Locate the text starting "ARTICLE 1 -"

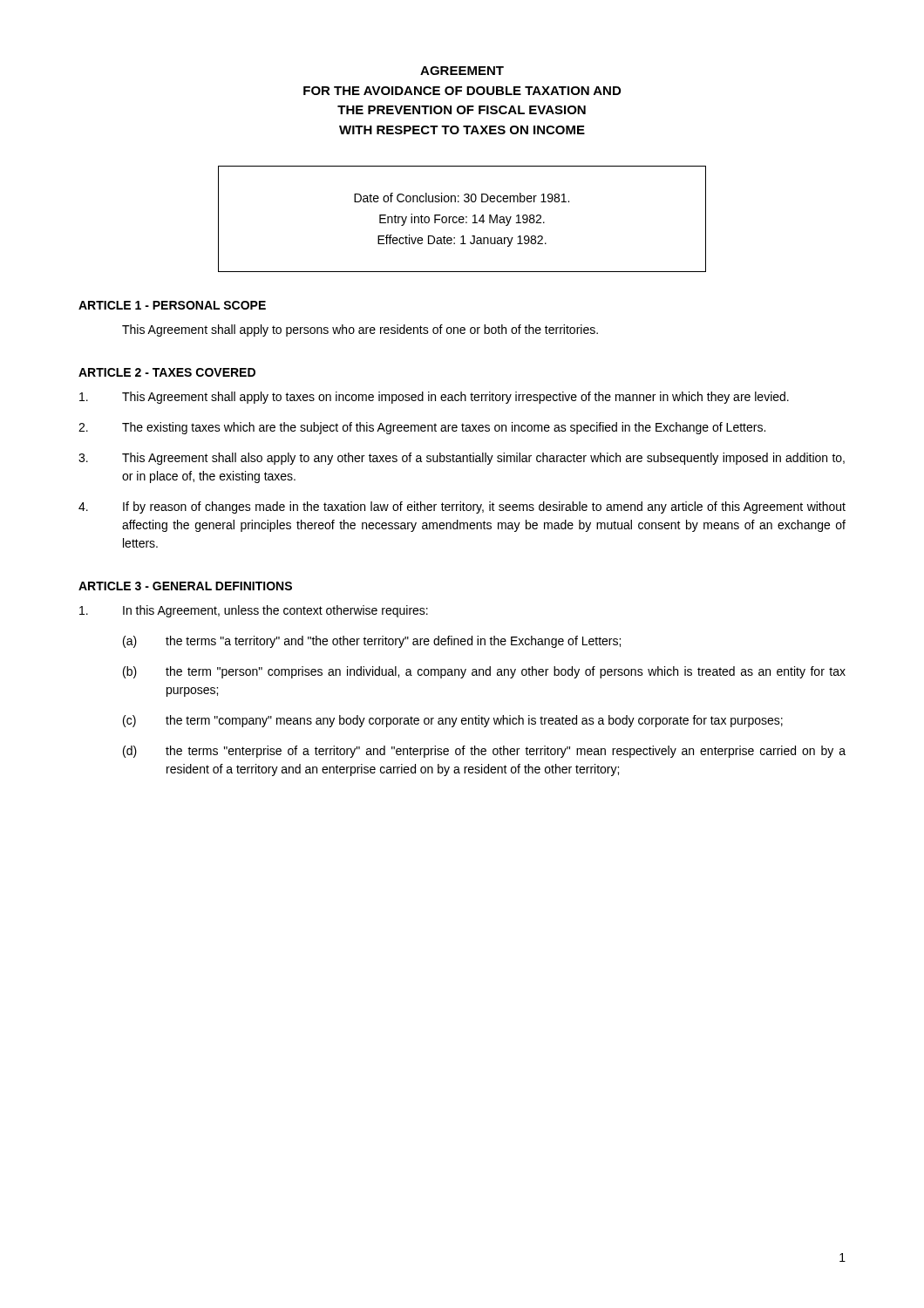coord(172,305)
